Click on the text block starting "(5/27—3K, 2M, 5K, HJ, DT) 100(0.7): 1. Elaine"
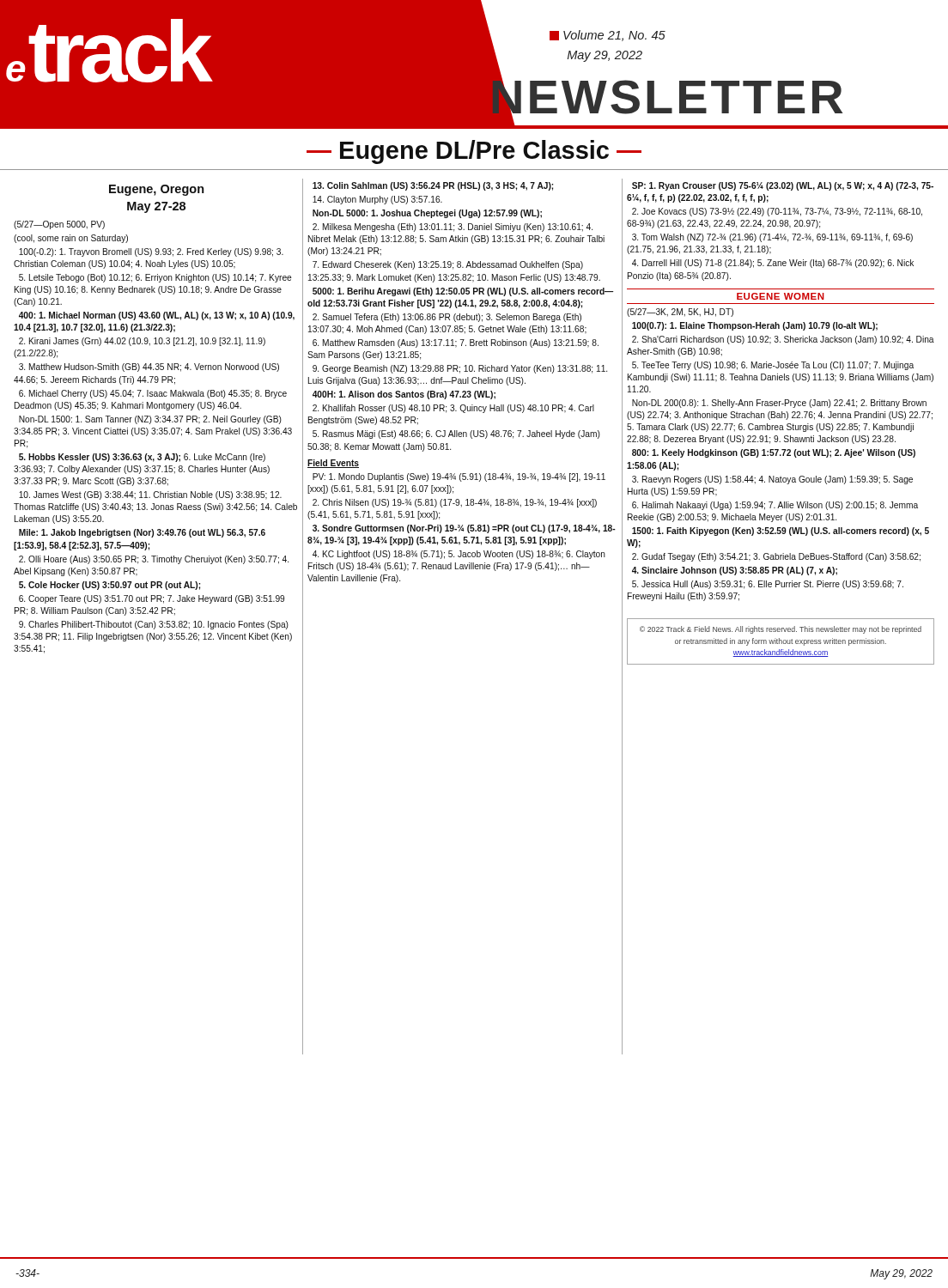 coord(781,455)
